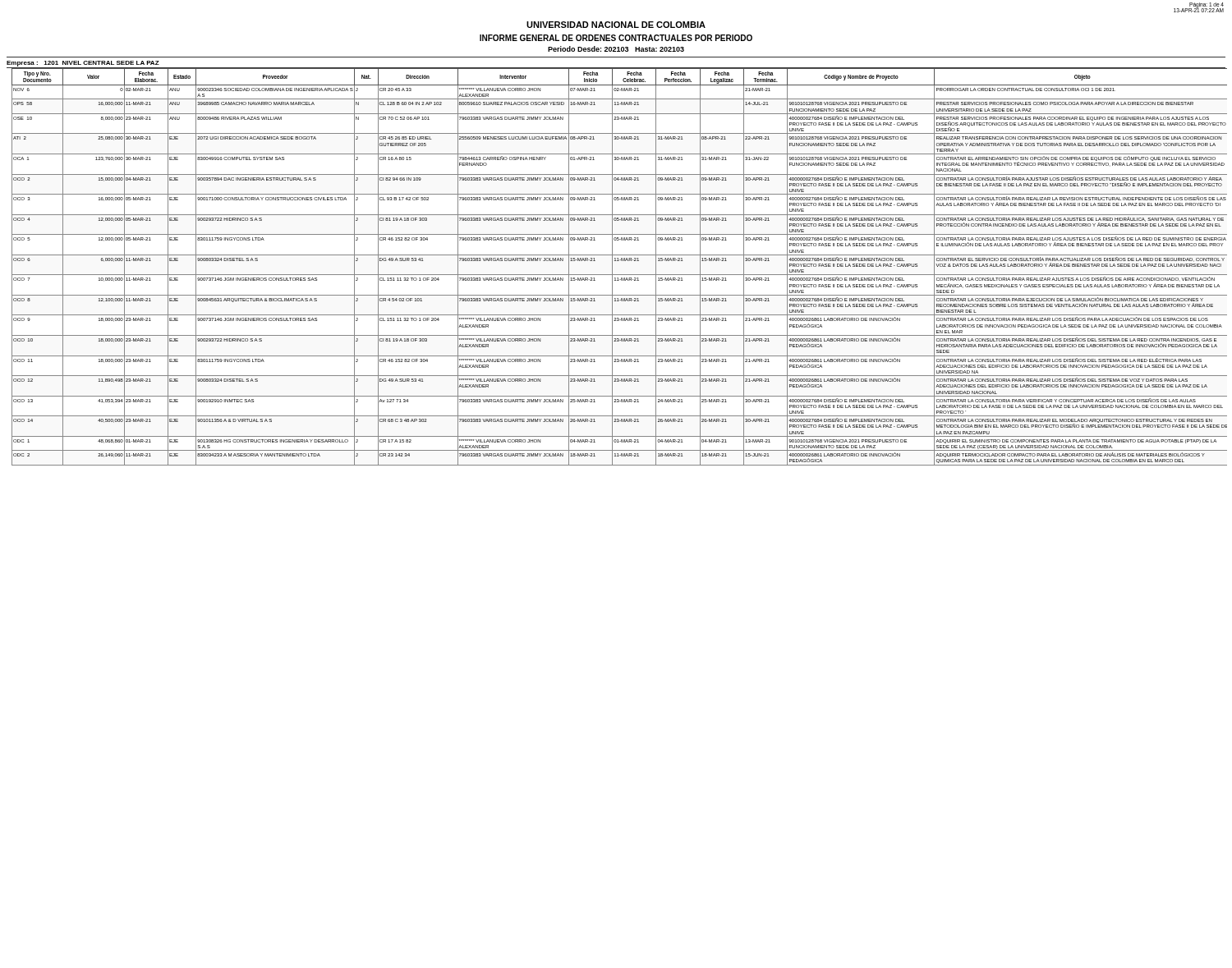Find a table
The width and height of the screenshot is (1232, 968).
click(616, 267)
